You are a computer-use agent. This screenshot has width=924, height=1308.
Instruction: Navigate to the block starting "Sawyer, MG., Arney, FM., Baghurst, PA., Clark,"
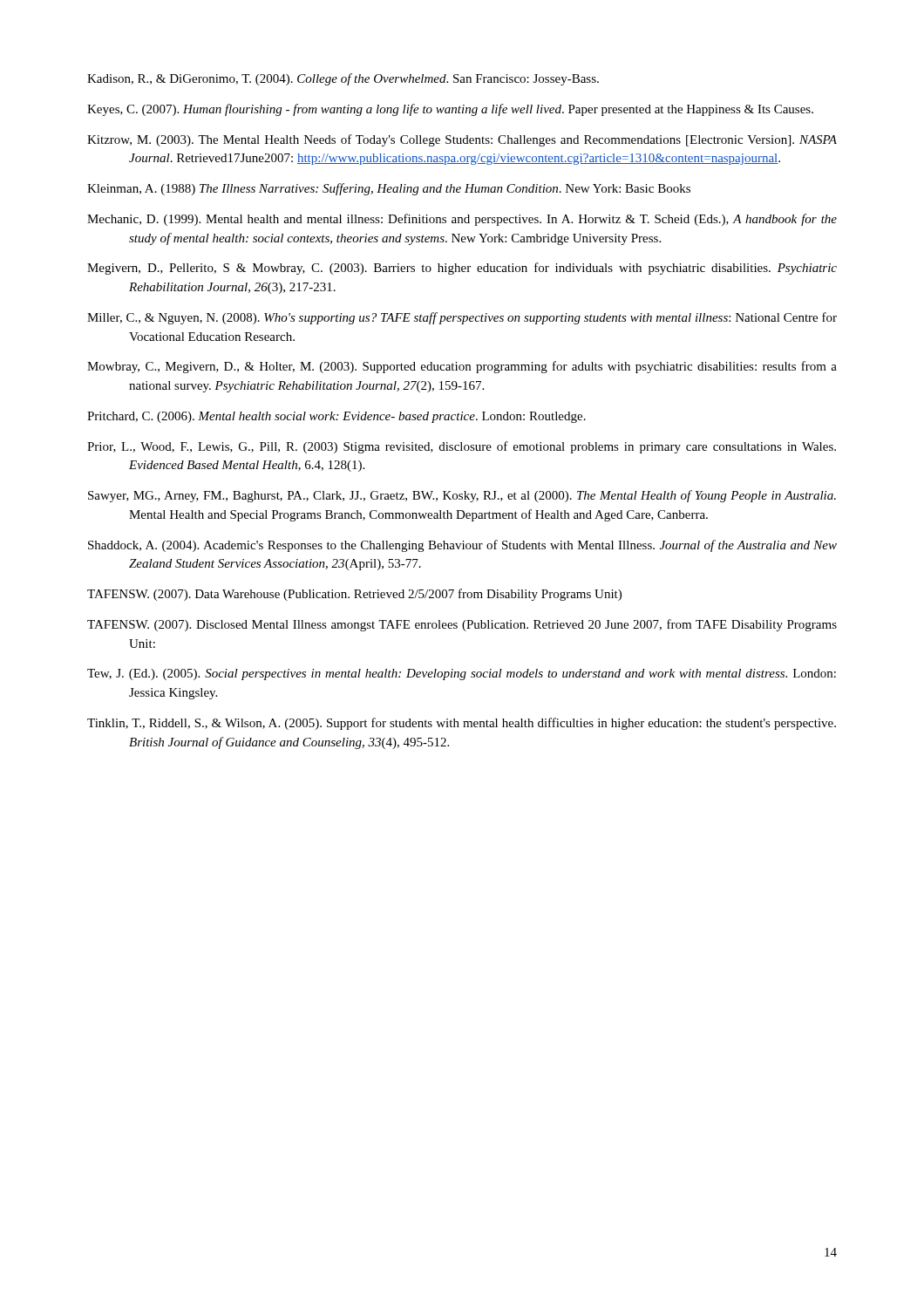pos(462,506)
